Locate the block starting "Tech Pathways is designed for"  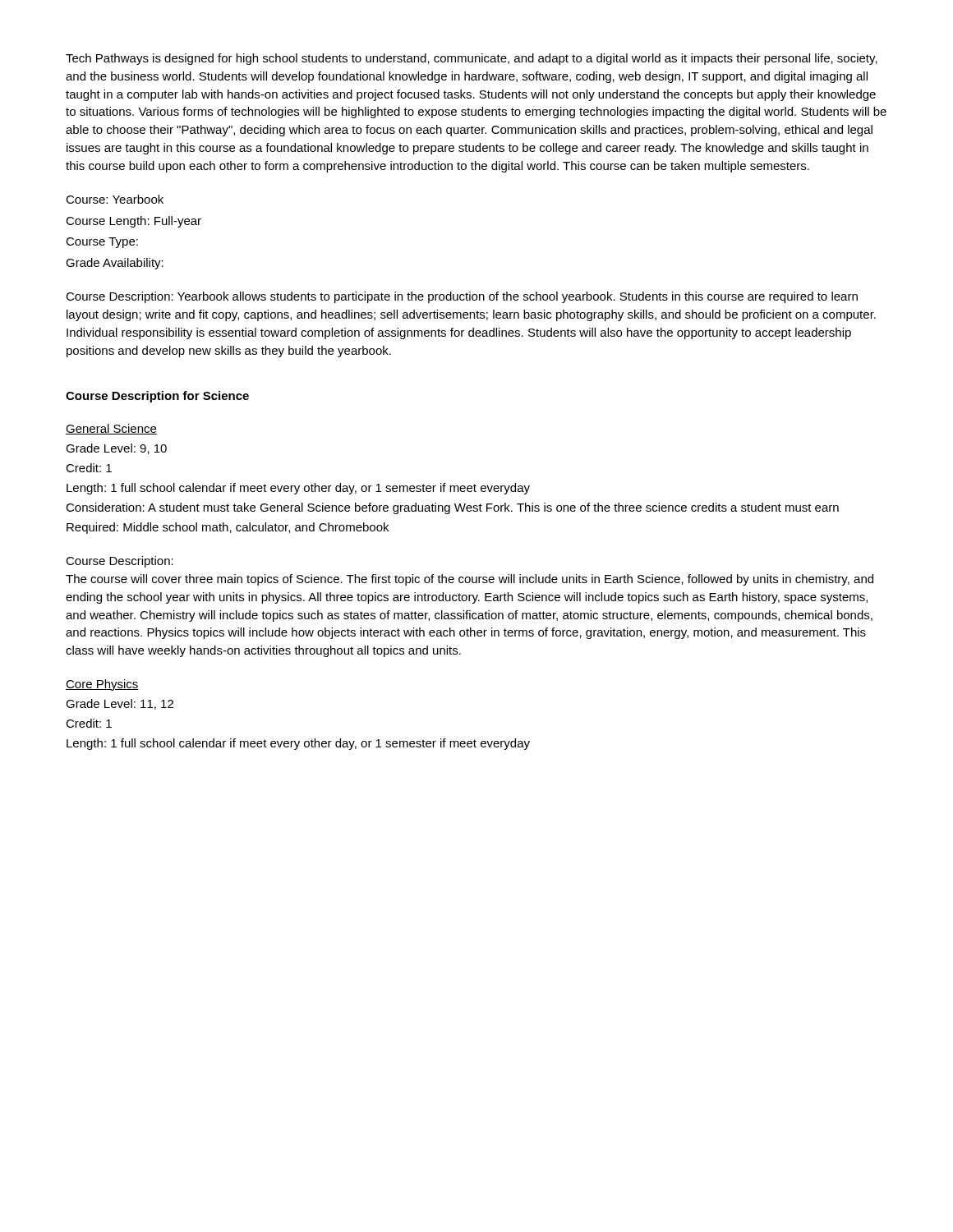pos(476,111)
